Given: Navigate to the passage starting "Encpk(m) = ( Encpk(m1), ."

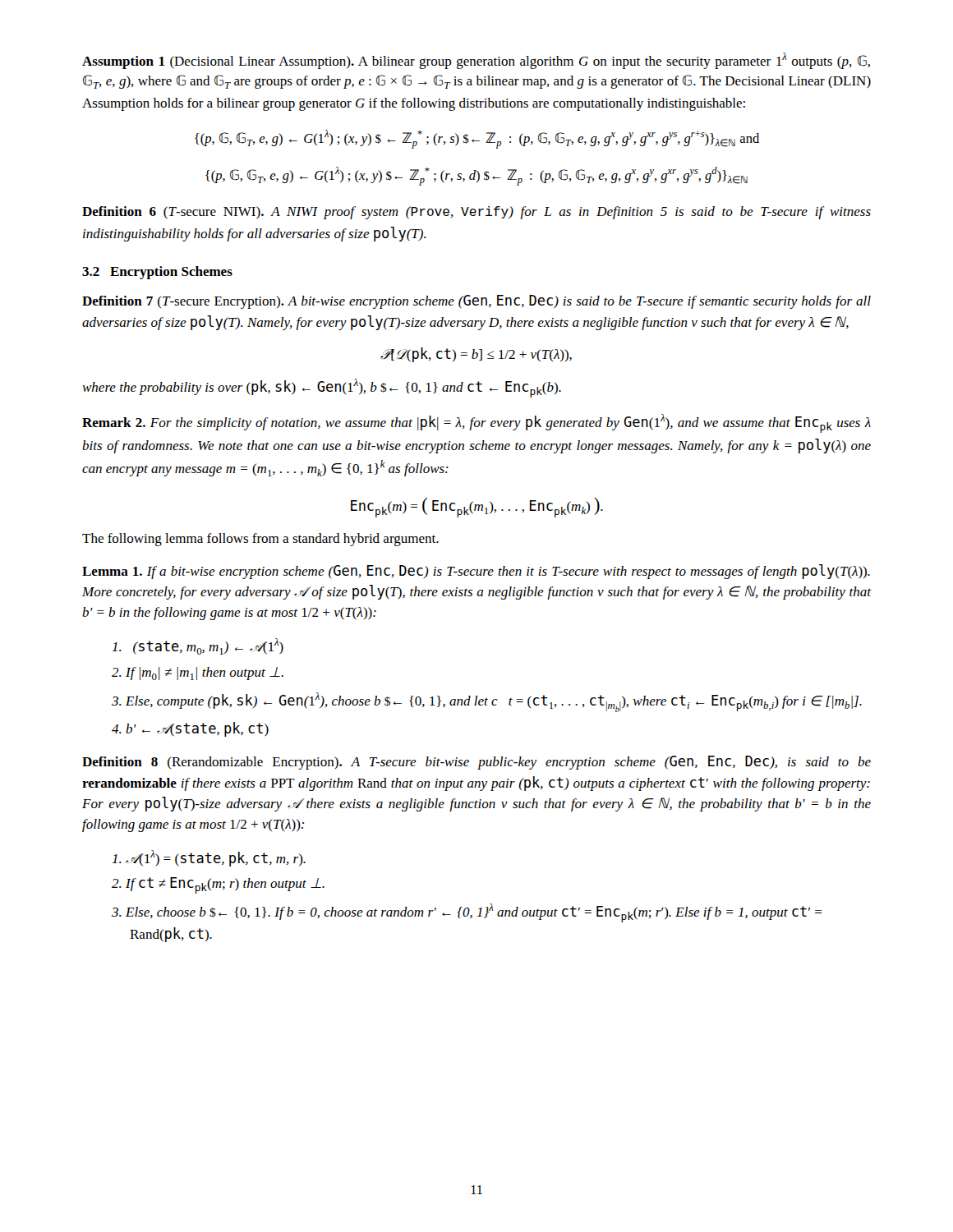Looking at the screenshot, I should point(476,506).
